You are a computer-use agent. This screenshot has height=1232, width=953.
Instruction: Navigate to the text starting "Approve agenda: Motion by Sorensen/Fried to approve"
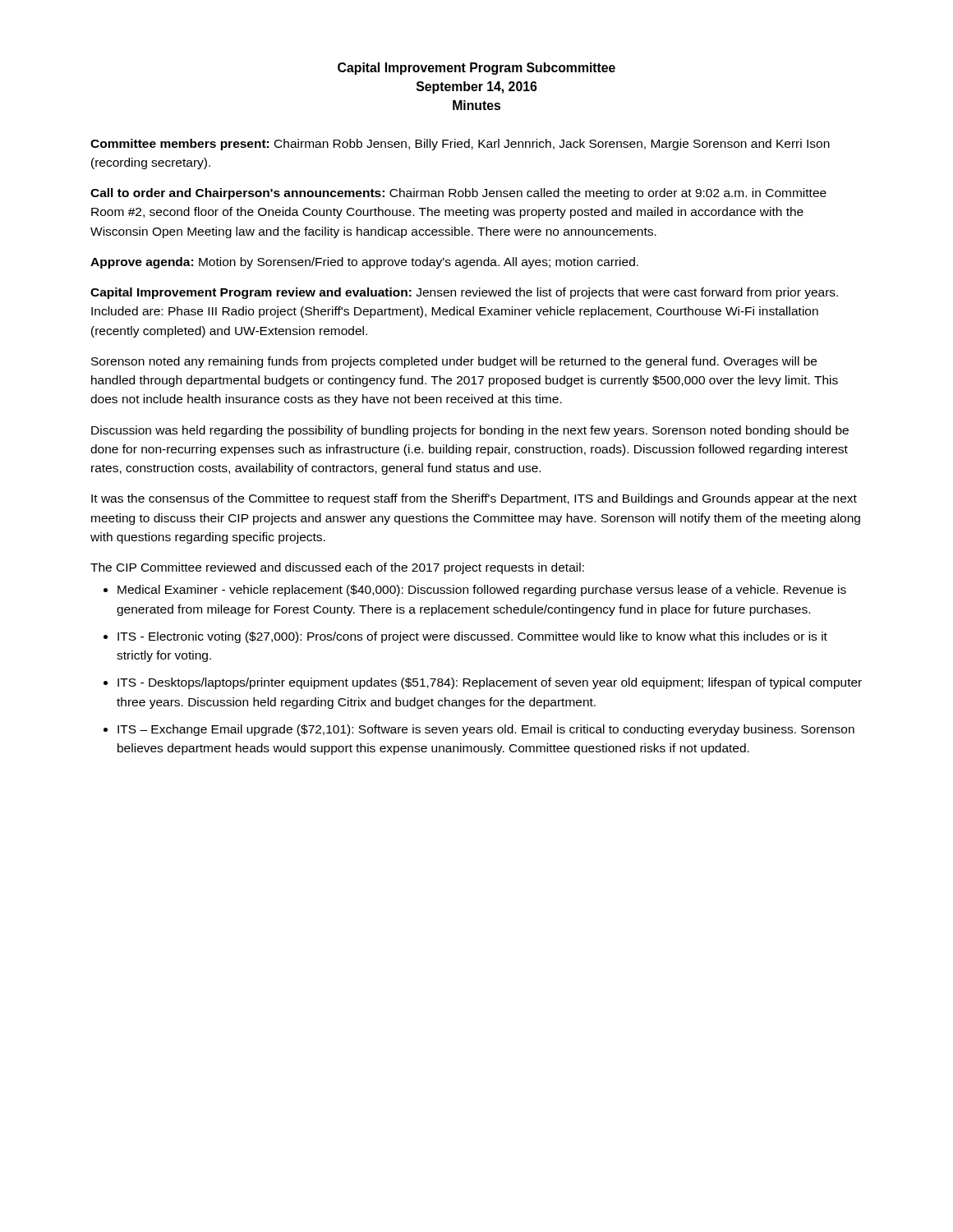[x=365, y=261]
